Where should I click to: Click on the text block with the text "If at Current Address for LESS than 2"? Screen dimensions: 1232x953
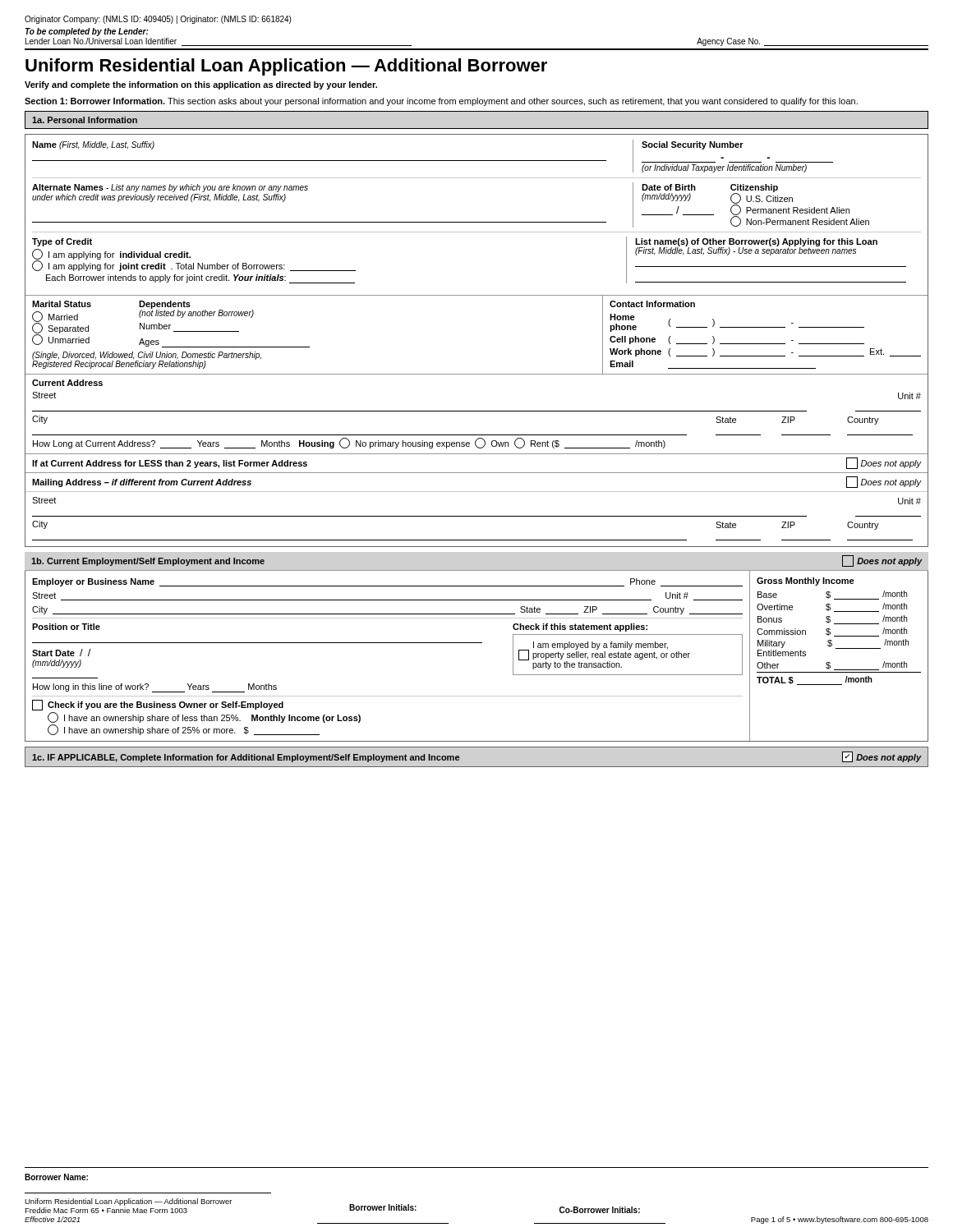click(476, 463)
